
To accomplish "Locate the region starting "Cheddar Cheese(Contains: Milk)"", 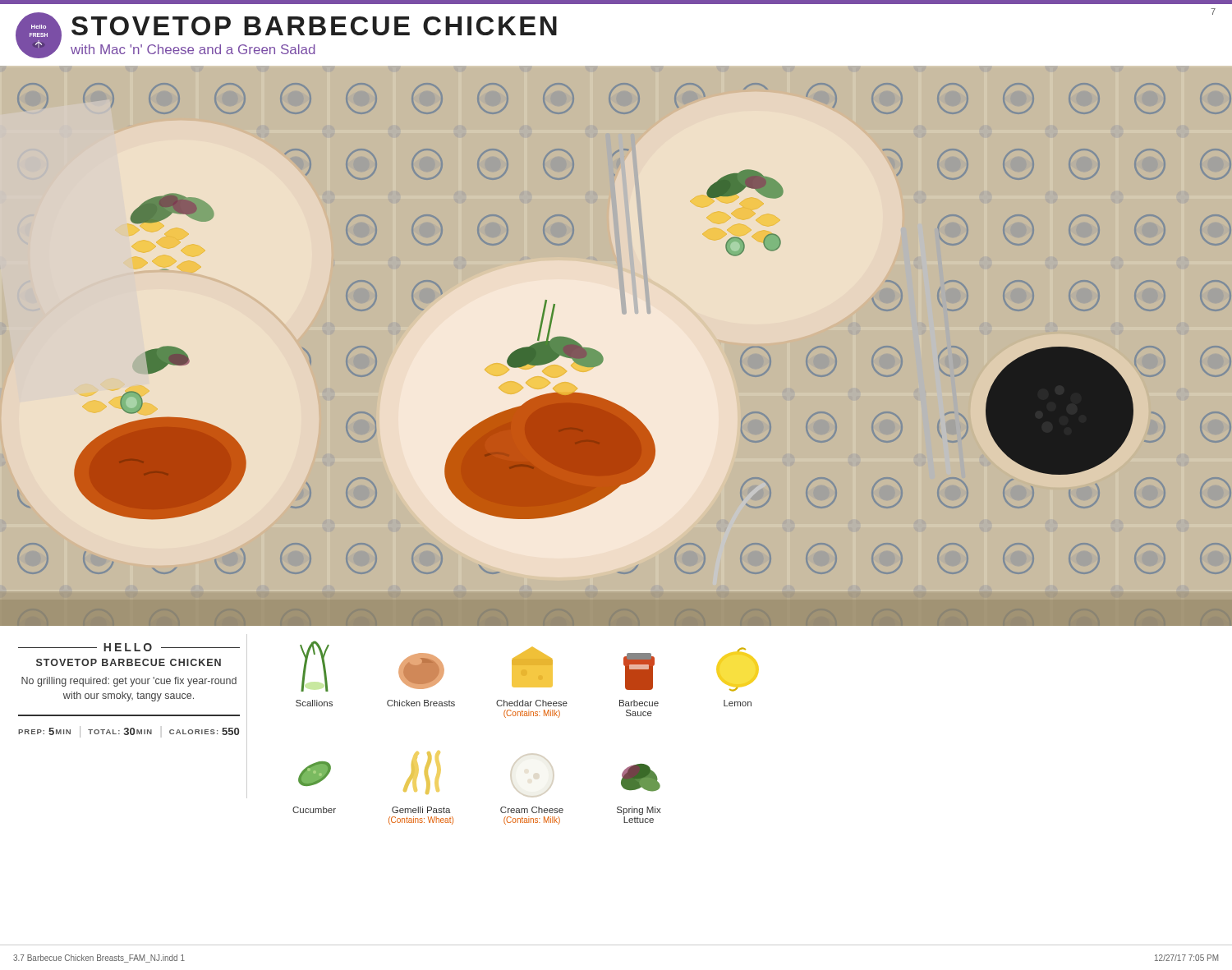I will (x=532, y=708).
